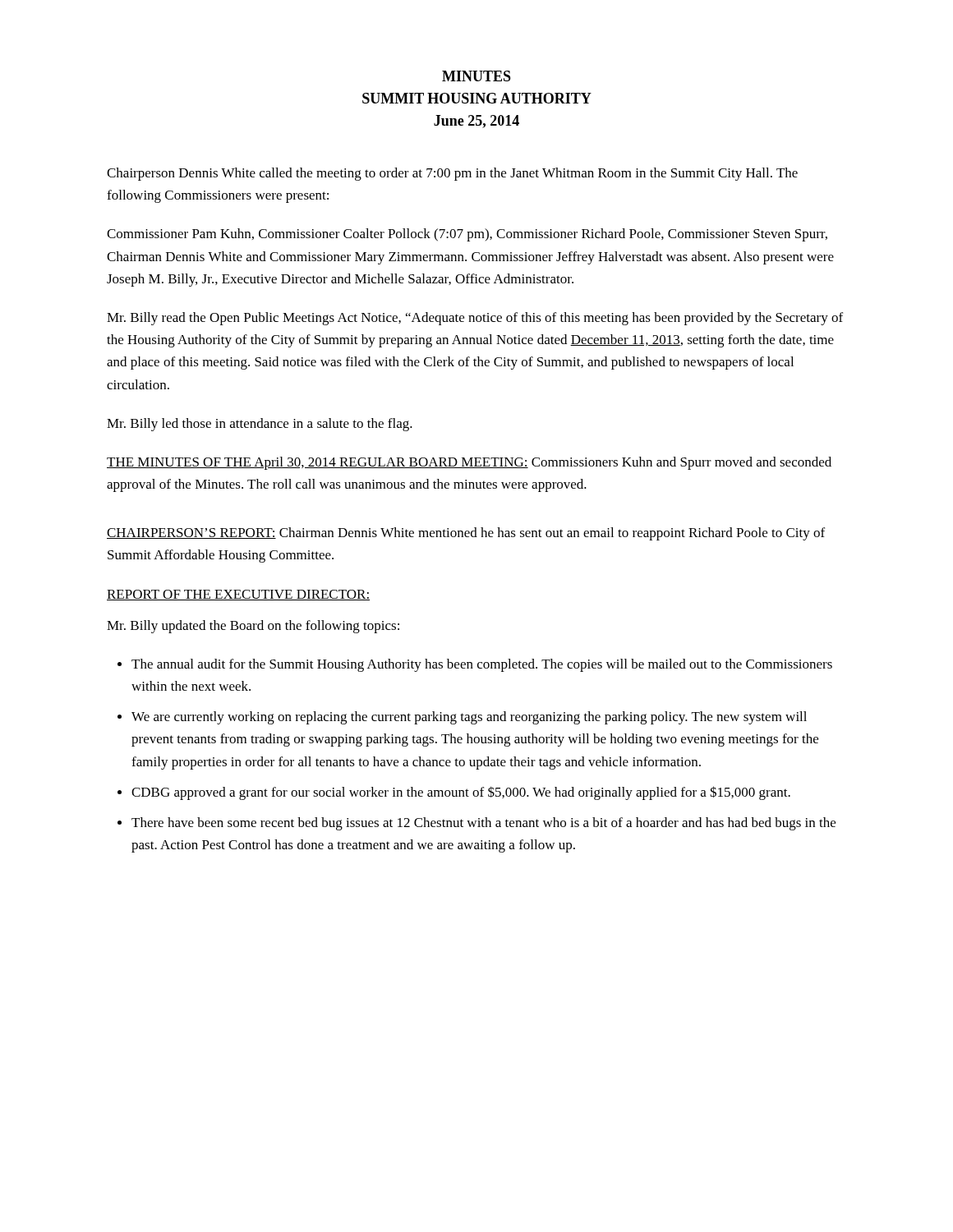Image resolution: width=953 pixels, height=1232 pixels.
Task: Find the block on this page that starts "We are currently working on replacing the current"
Action: (x=475, y=739)
